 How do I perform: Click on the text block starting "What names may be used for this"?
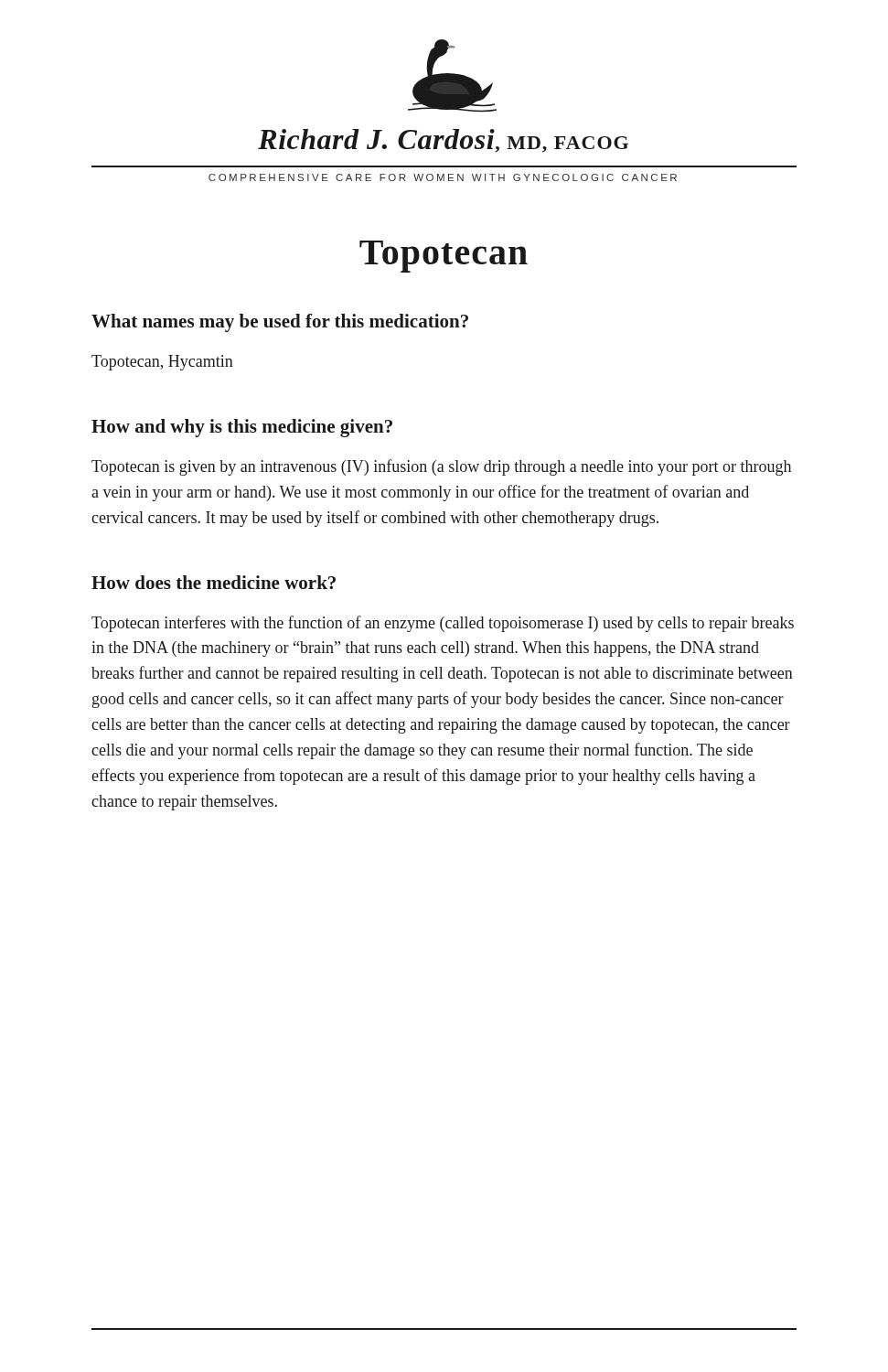click(444, 322)
